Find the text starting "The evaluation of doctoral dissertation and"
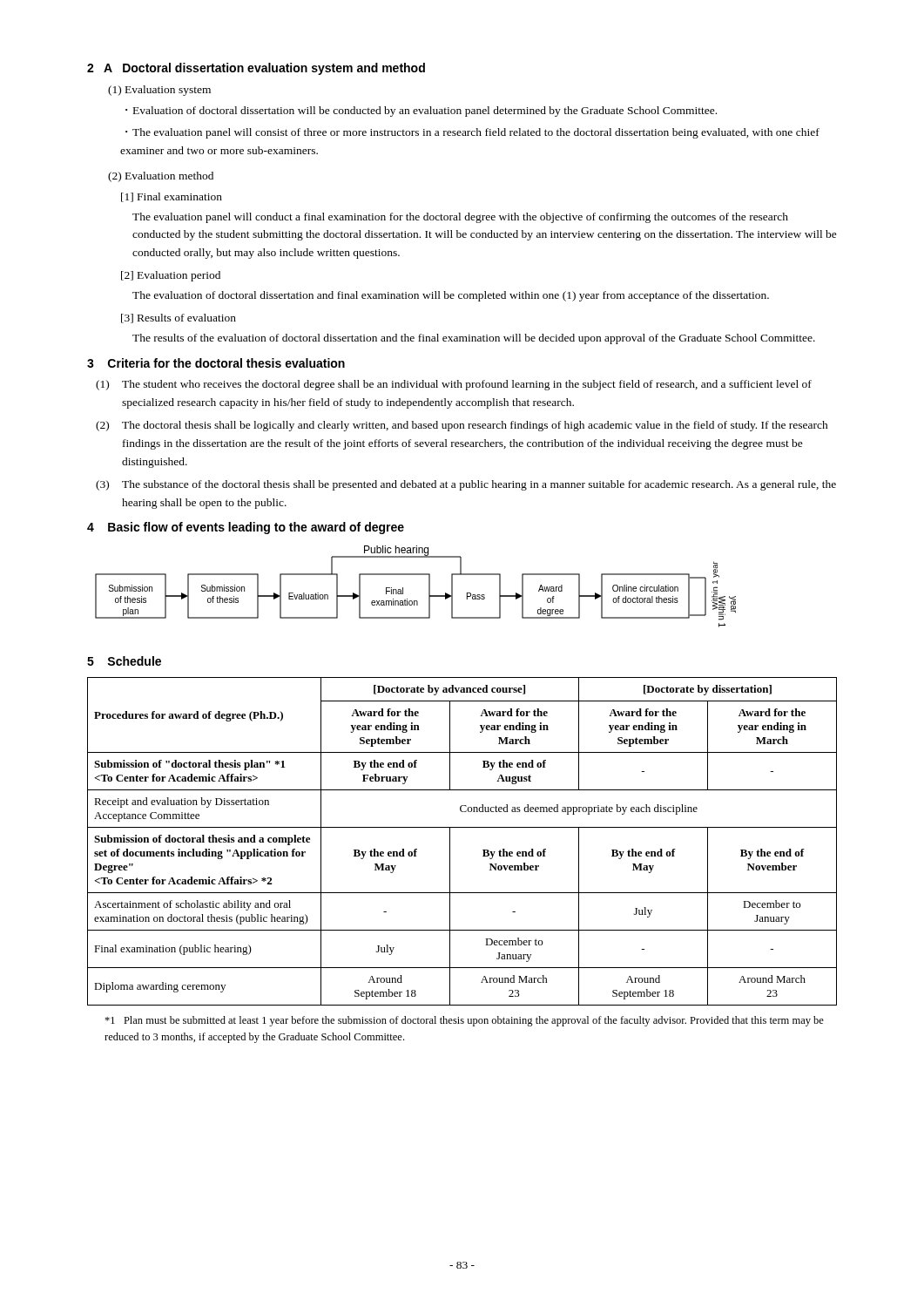Image resolution: width=924 pixels, height=1307 pixels. click(x=451, y=295)
